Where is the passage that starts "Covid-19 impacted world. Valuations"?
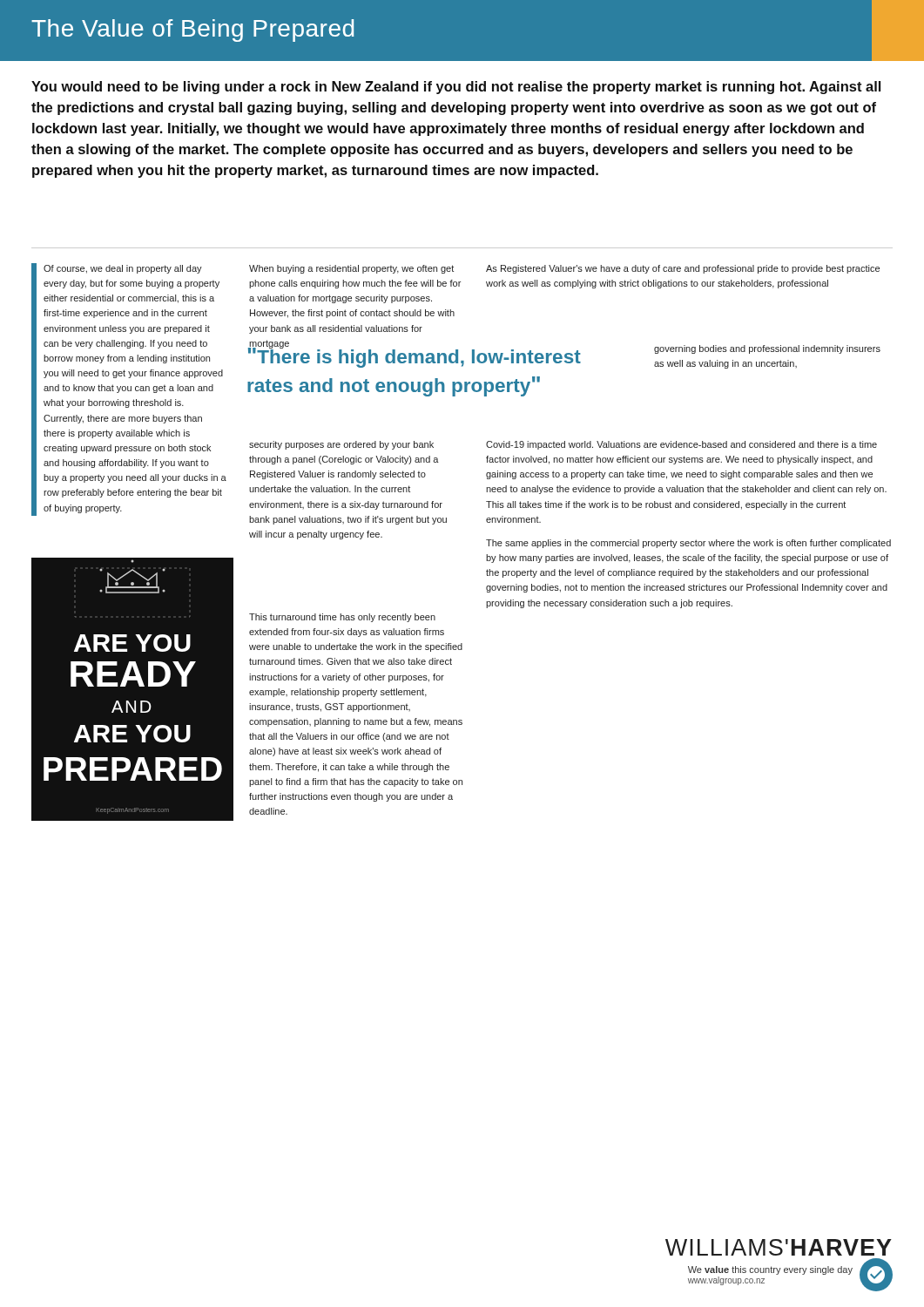924x1307 pixels. (x=681, y=445)
